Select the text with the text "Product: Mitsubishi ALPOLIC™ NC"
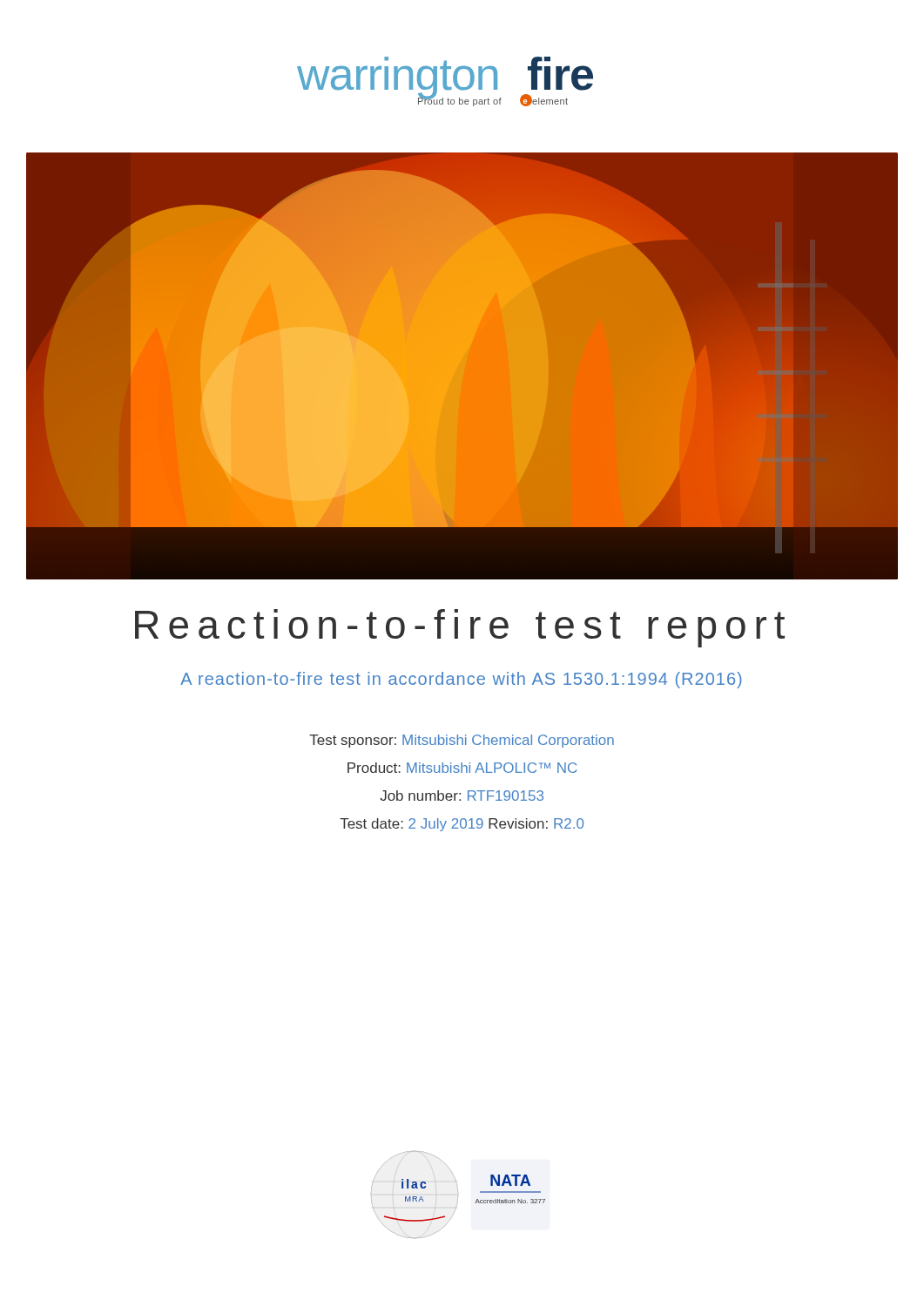 point(462,768)
